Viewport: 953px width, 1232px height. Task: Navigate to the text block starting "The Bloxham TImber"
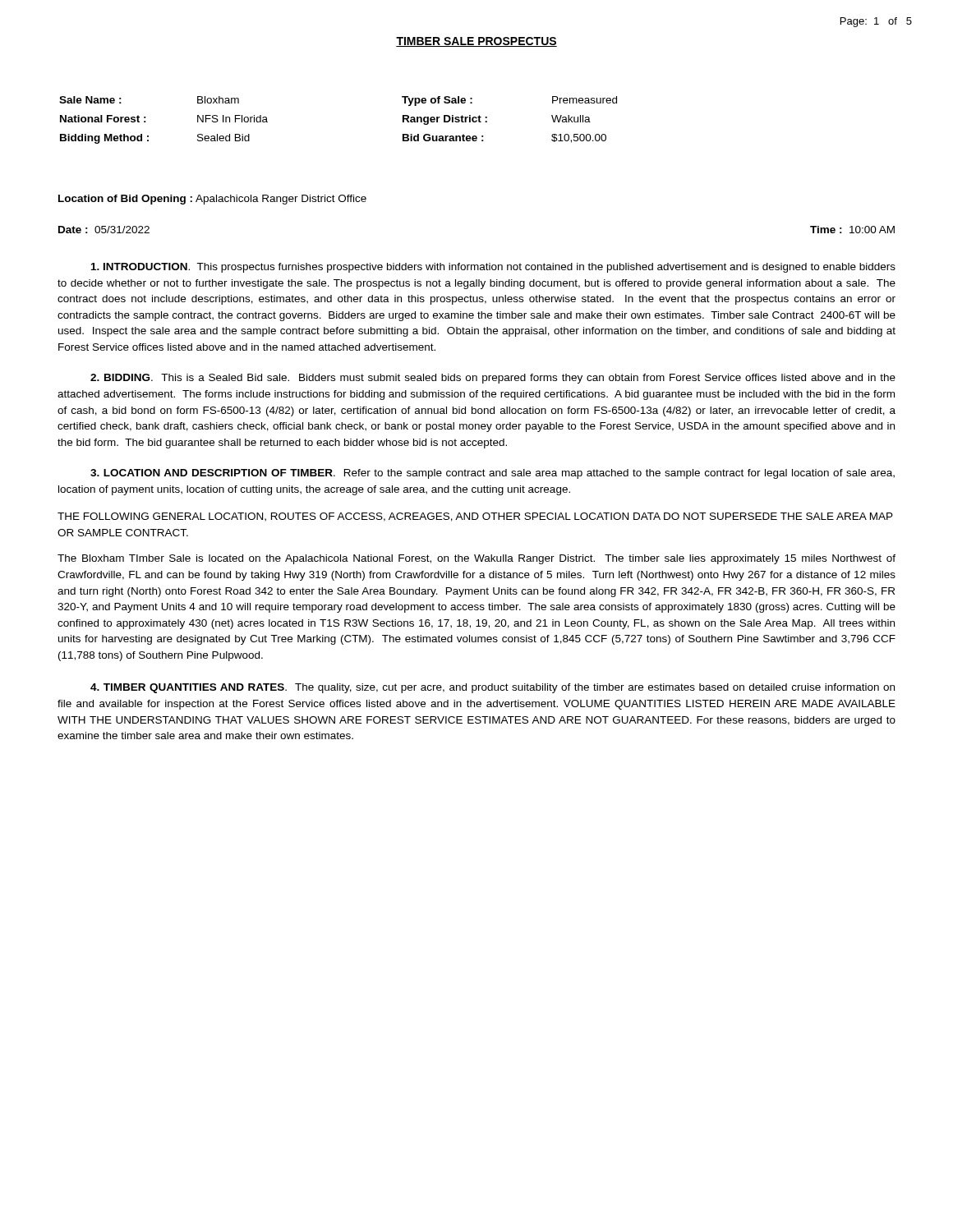click(x=476, y=607)
